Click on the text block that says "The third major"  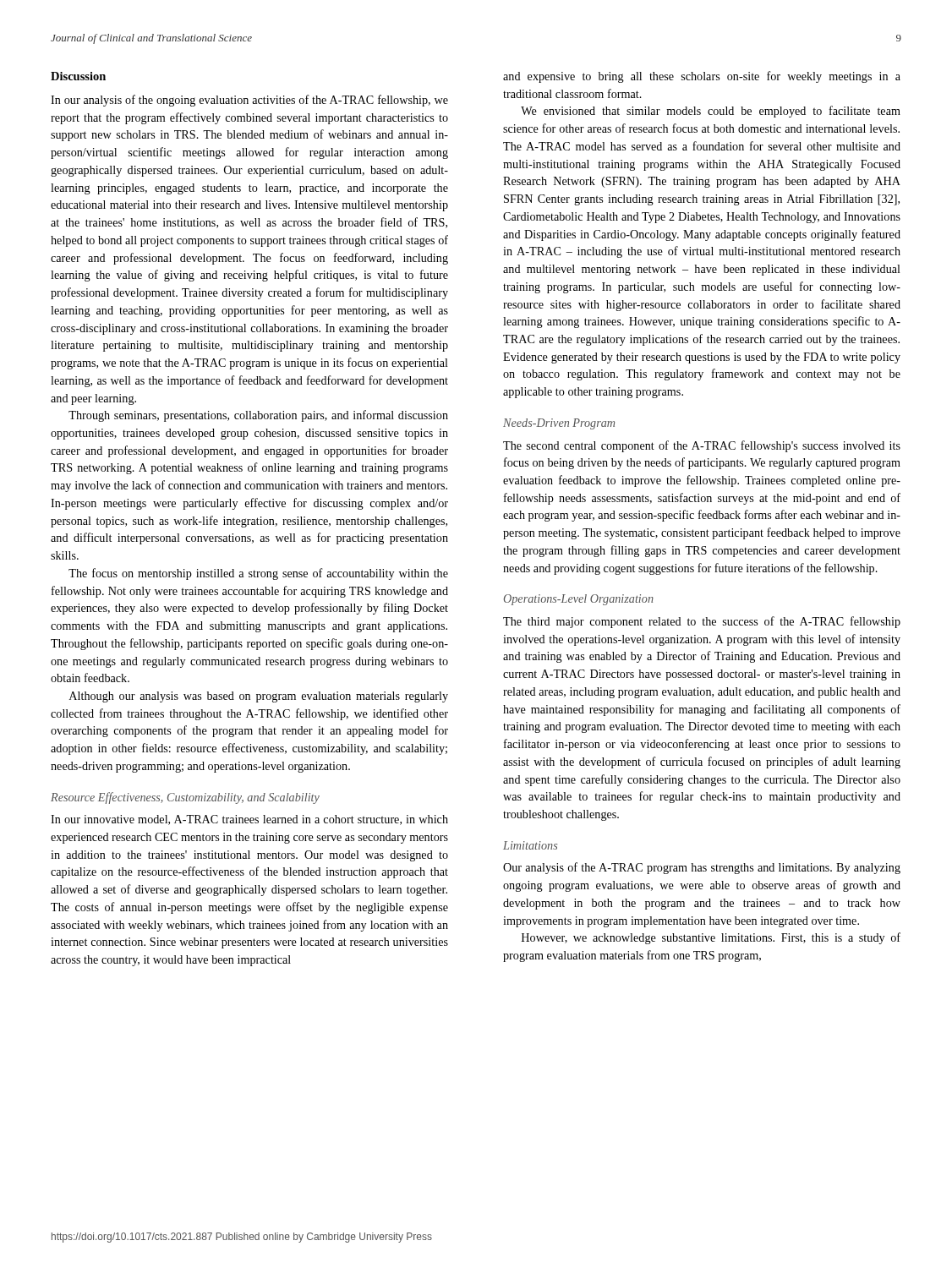click(x=702, y=718)
